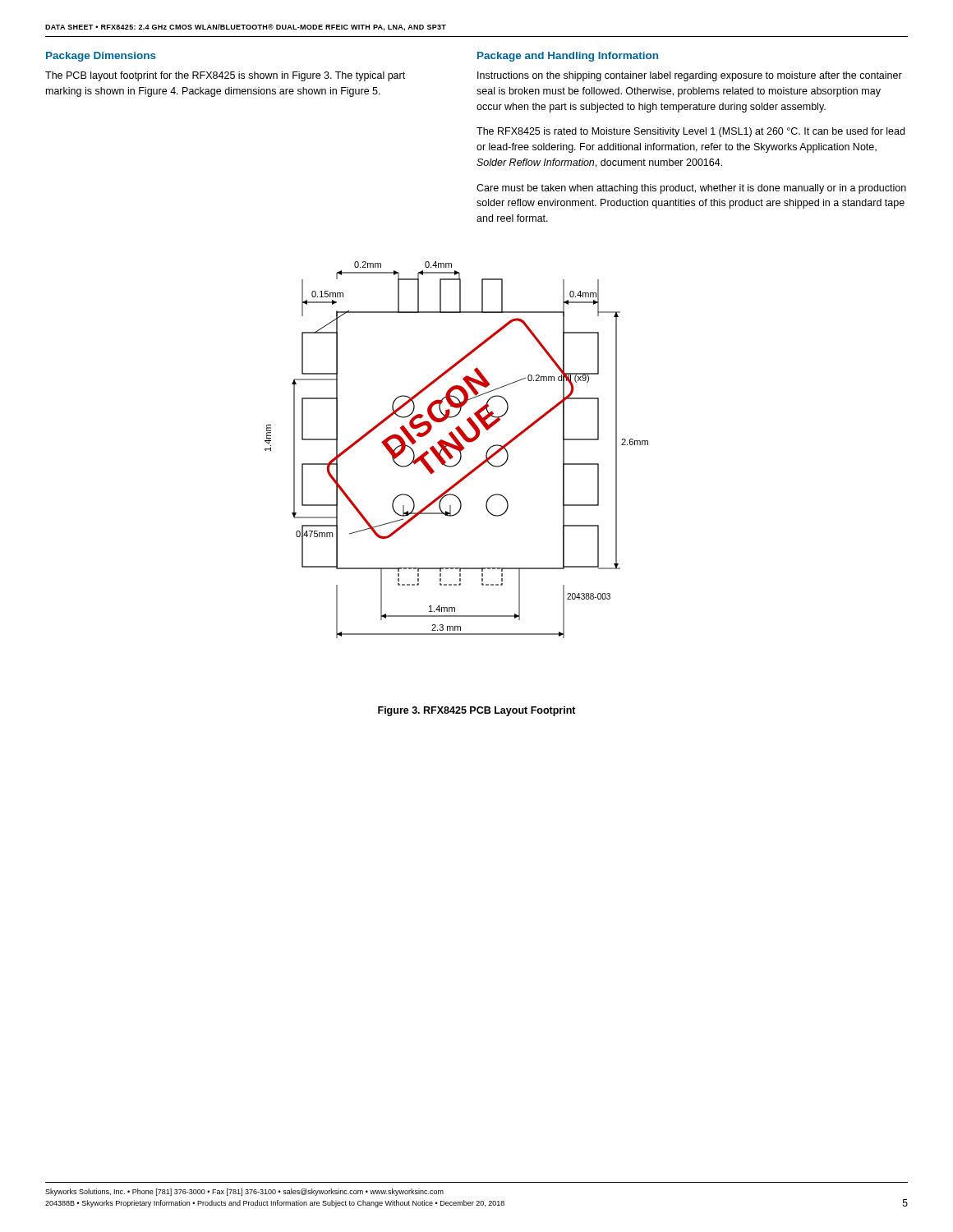Select a caption

[x=476, y=710]
